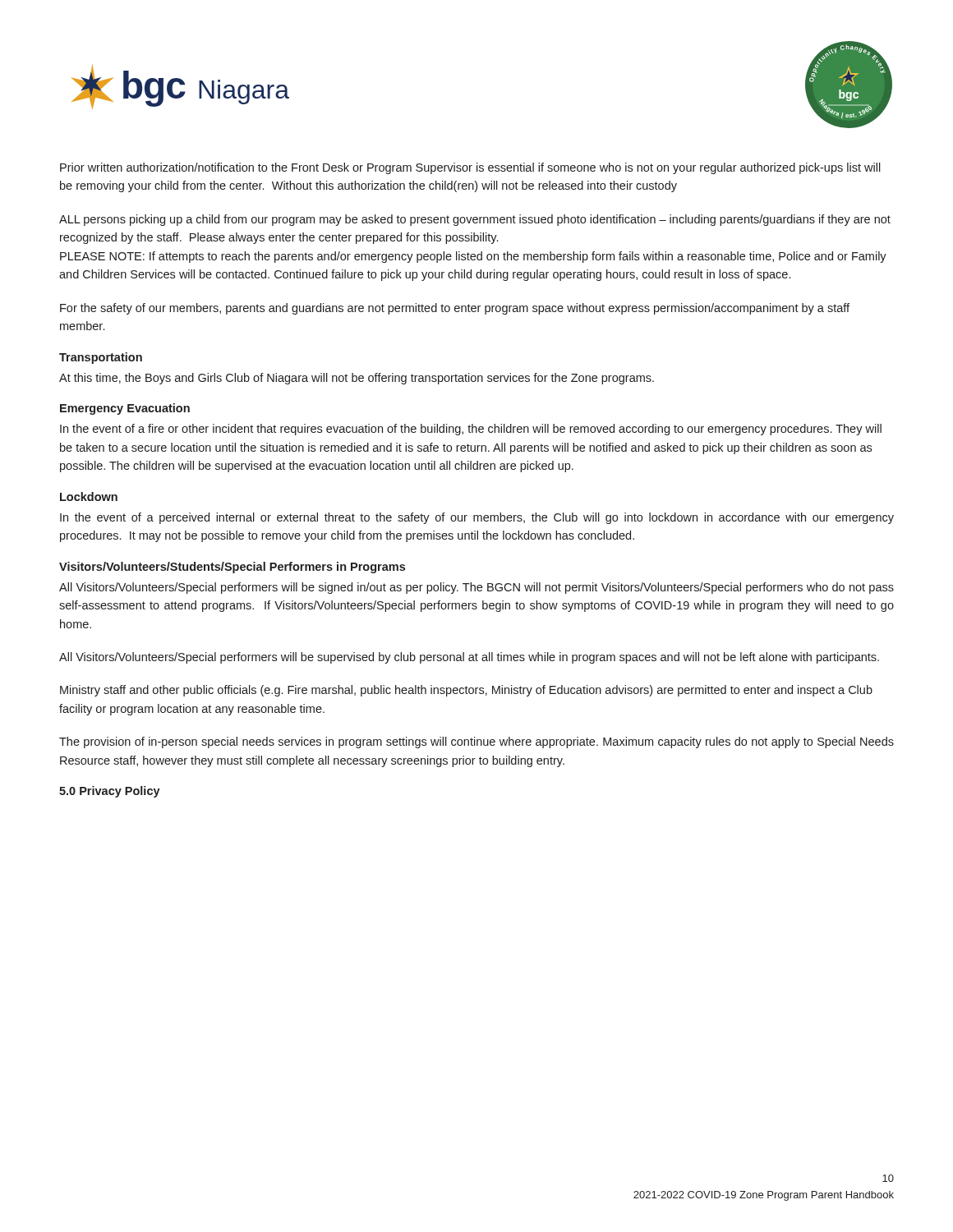
Task: Point to the block beginning "Prior written authorization/notification to the Front Desk or"
Action: tap(470, 177)
